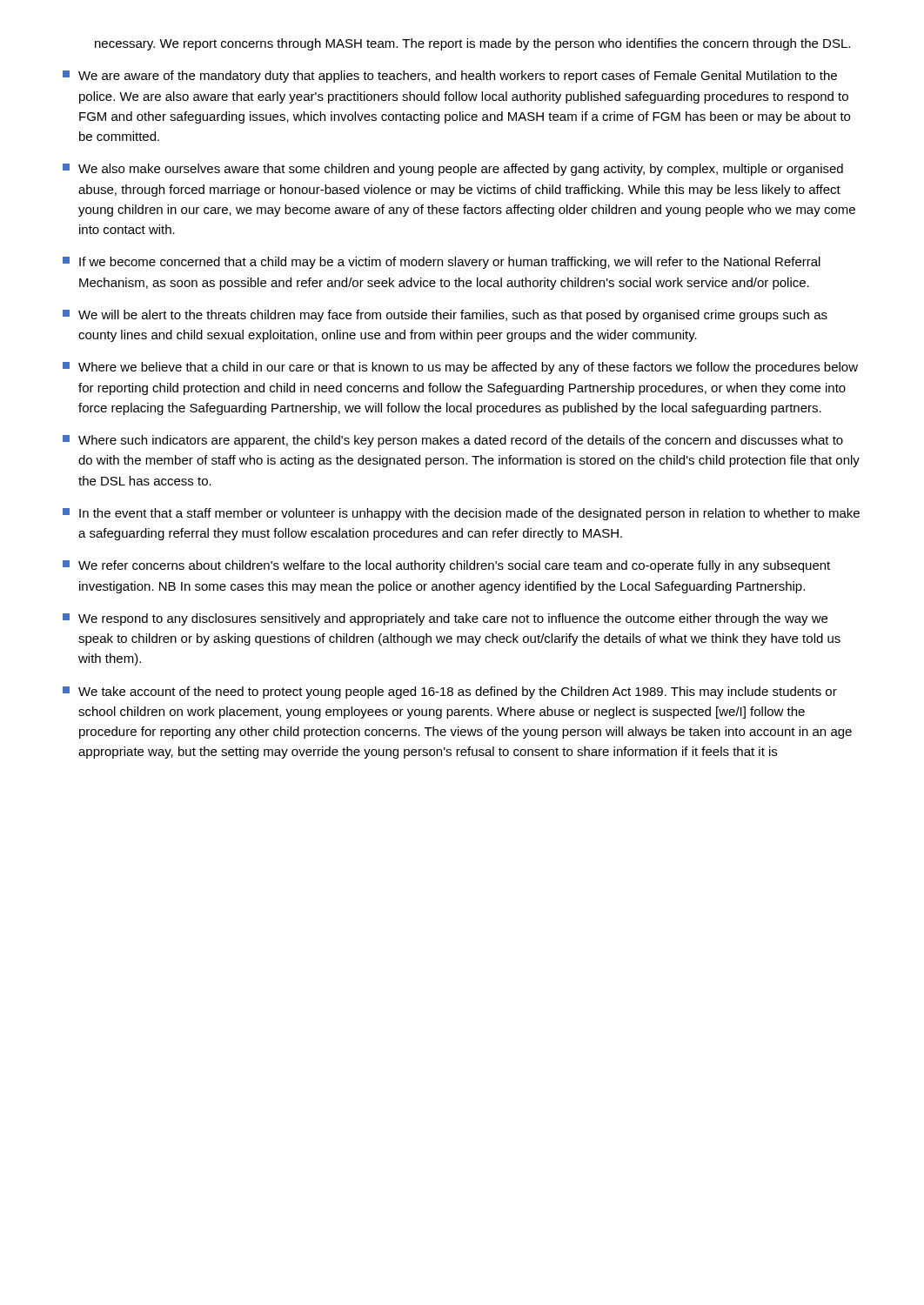Find the text starting "If we become concerned"
The height and width of the screenshot is (1305, 924).
pos(462,272)
